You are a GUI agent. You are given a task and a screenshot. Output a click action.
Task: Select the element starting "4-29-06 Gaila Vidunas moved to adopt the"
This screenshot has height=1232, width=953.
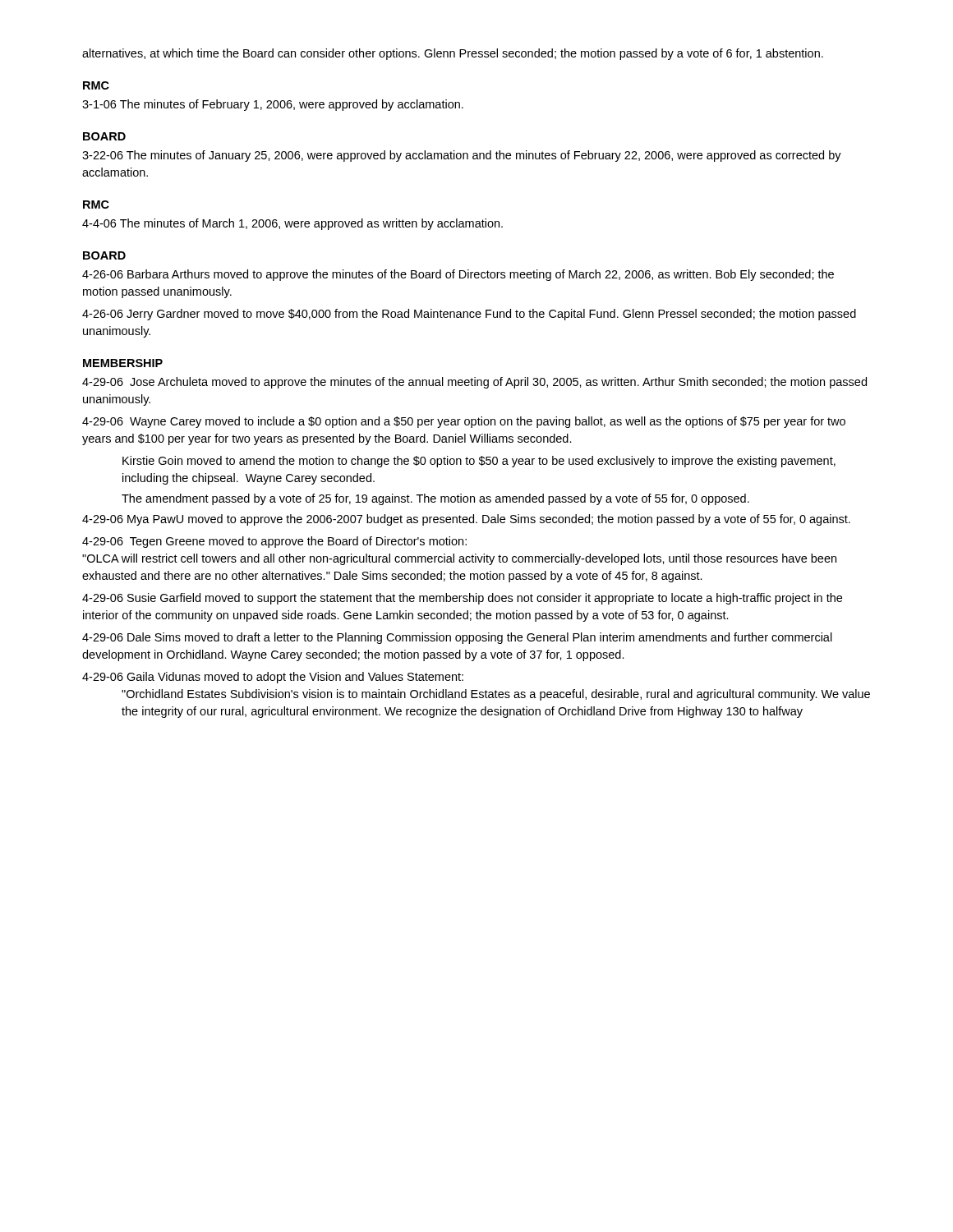(x=476, y=696)
